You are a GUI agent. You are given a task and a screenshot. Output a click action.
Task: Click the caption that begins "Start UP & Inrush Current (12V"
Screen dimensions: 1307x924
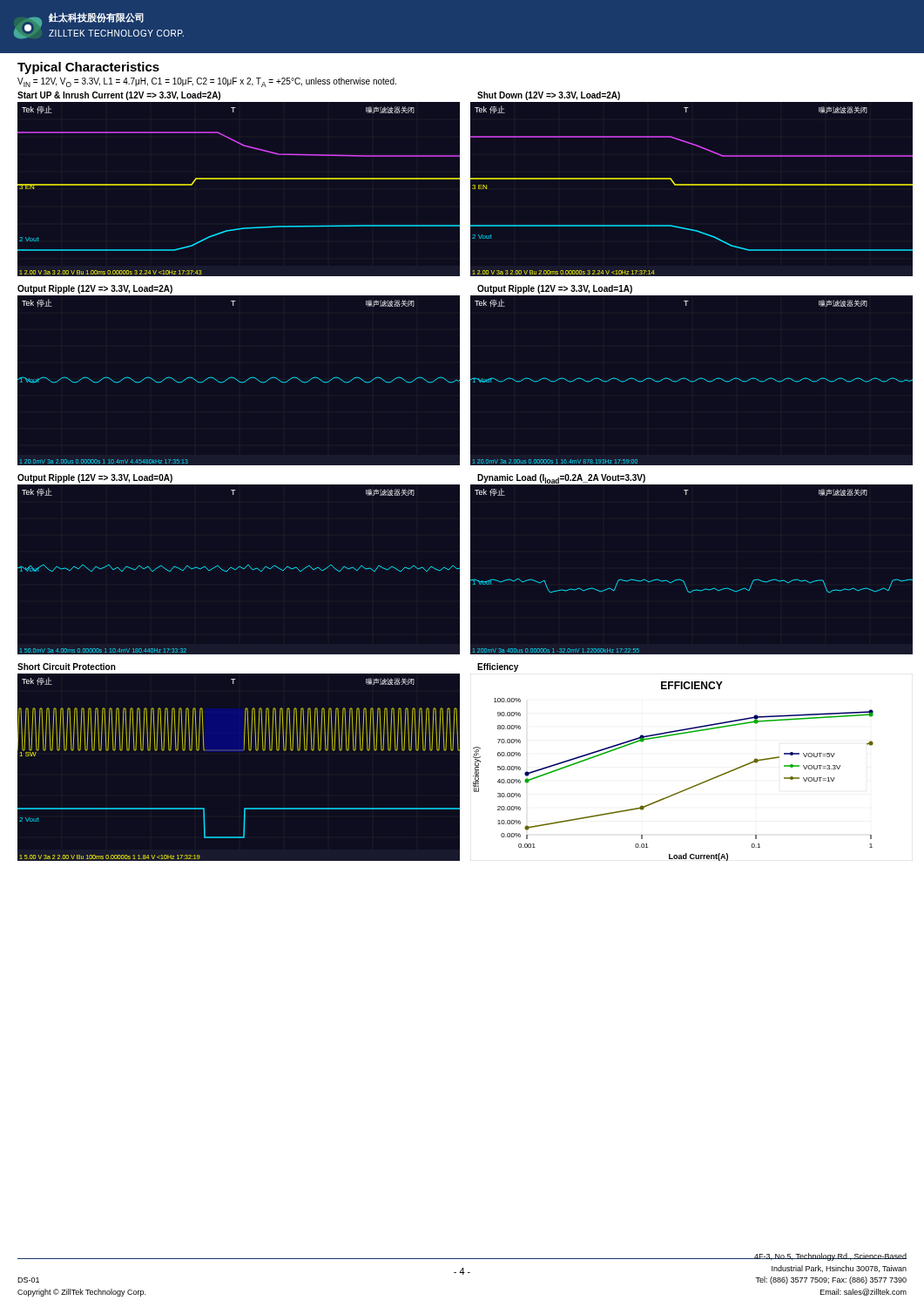pos(119,95)
